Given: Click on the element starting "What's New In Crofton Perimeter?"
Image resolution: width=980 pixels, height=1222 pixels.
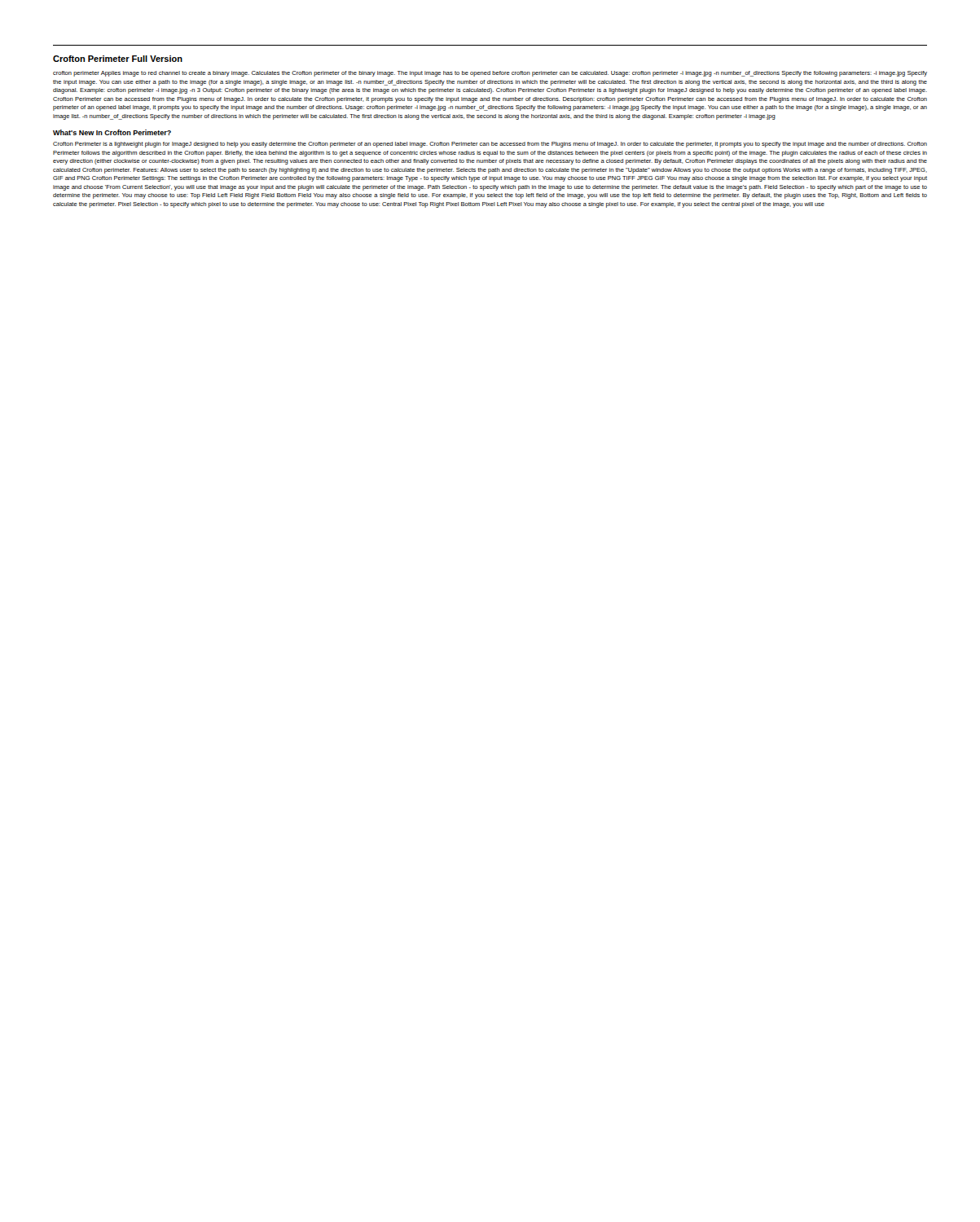Looking at the screenshot, I should tap(490, 133).
